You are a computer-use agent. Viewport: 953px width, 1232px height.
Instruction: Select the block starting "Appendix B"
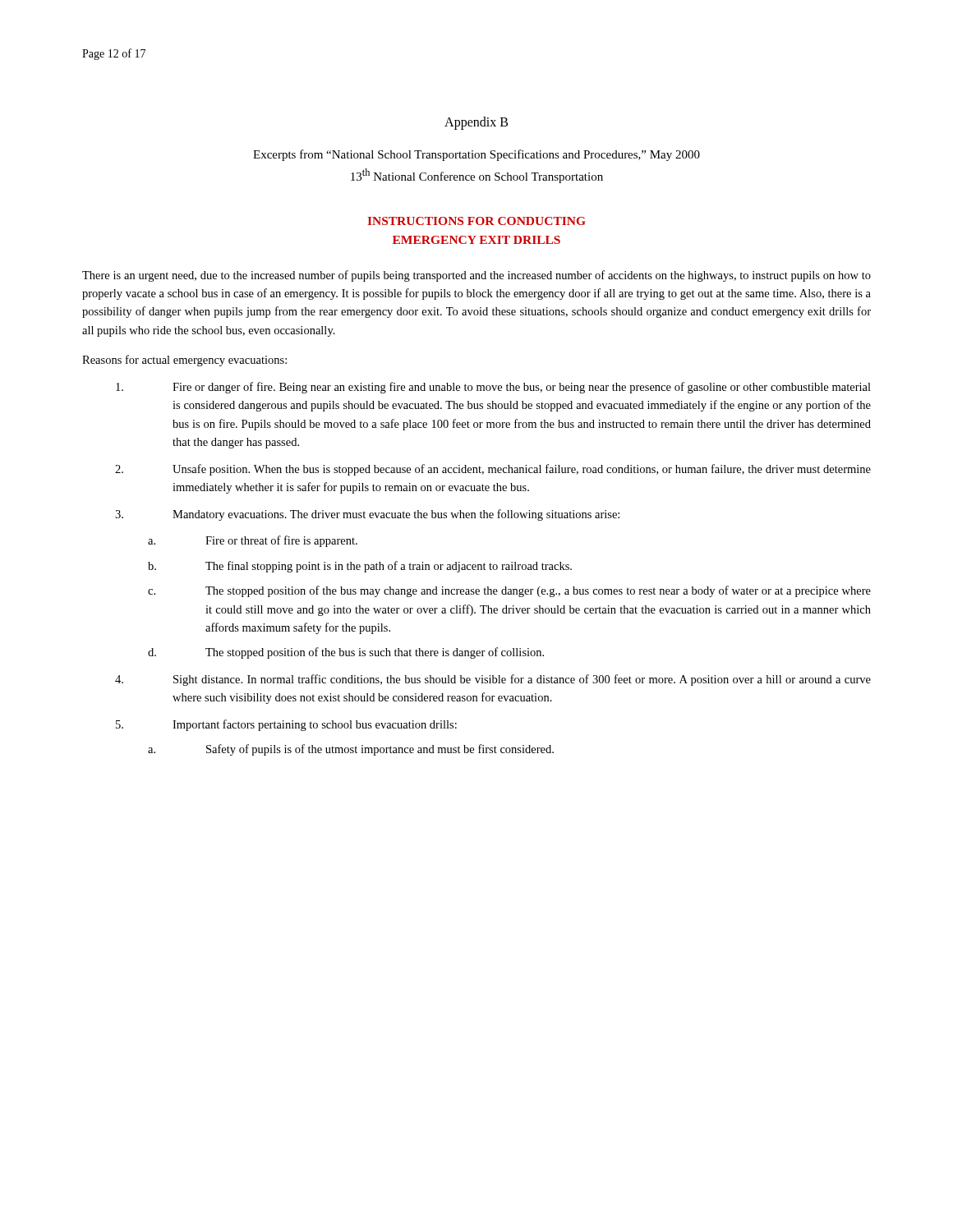(476, 122)
